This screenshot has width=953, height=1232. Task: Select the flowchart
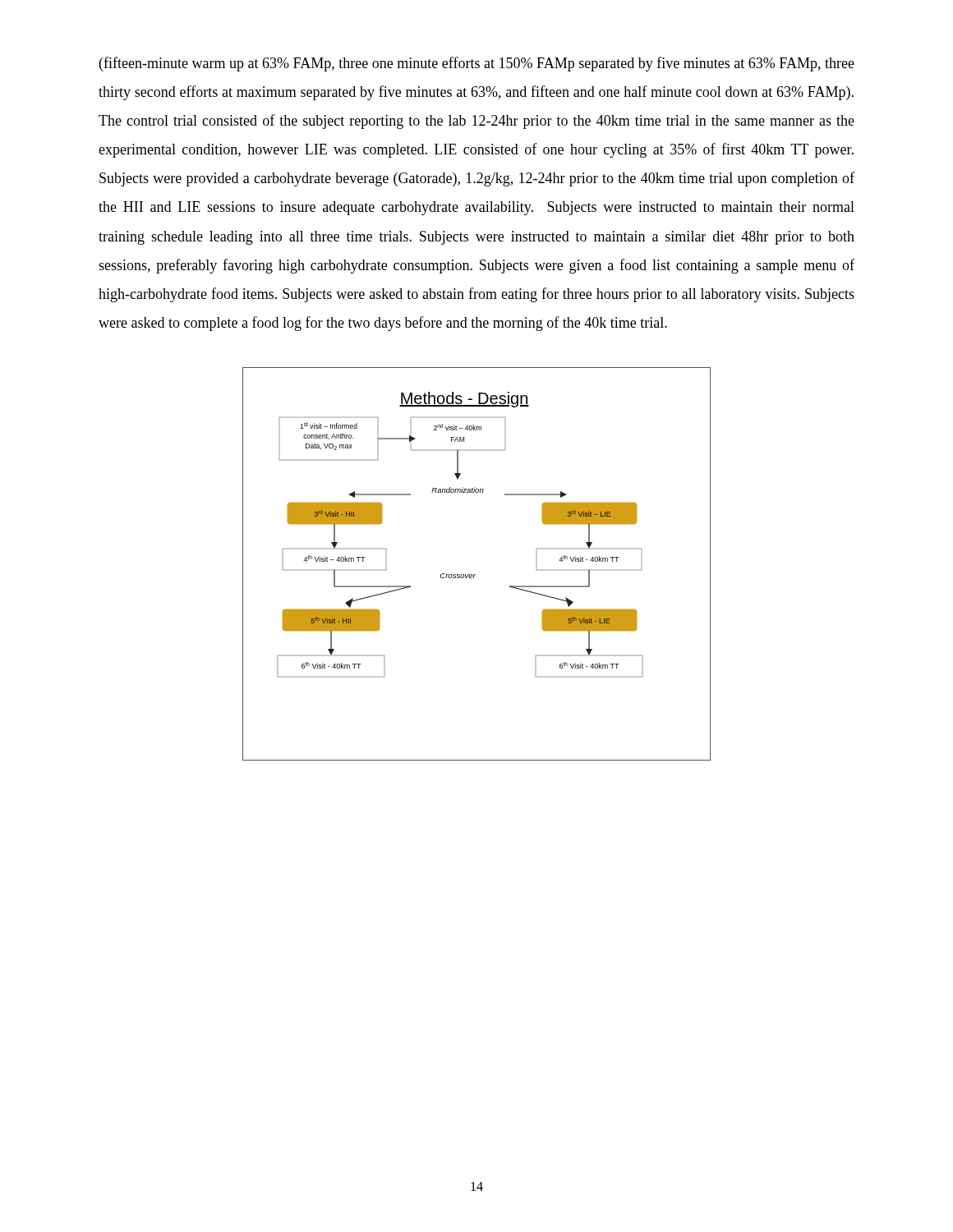coord(476,564)
